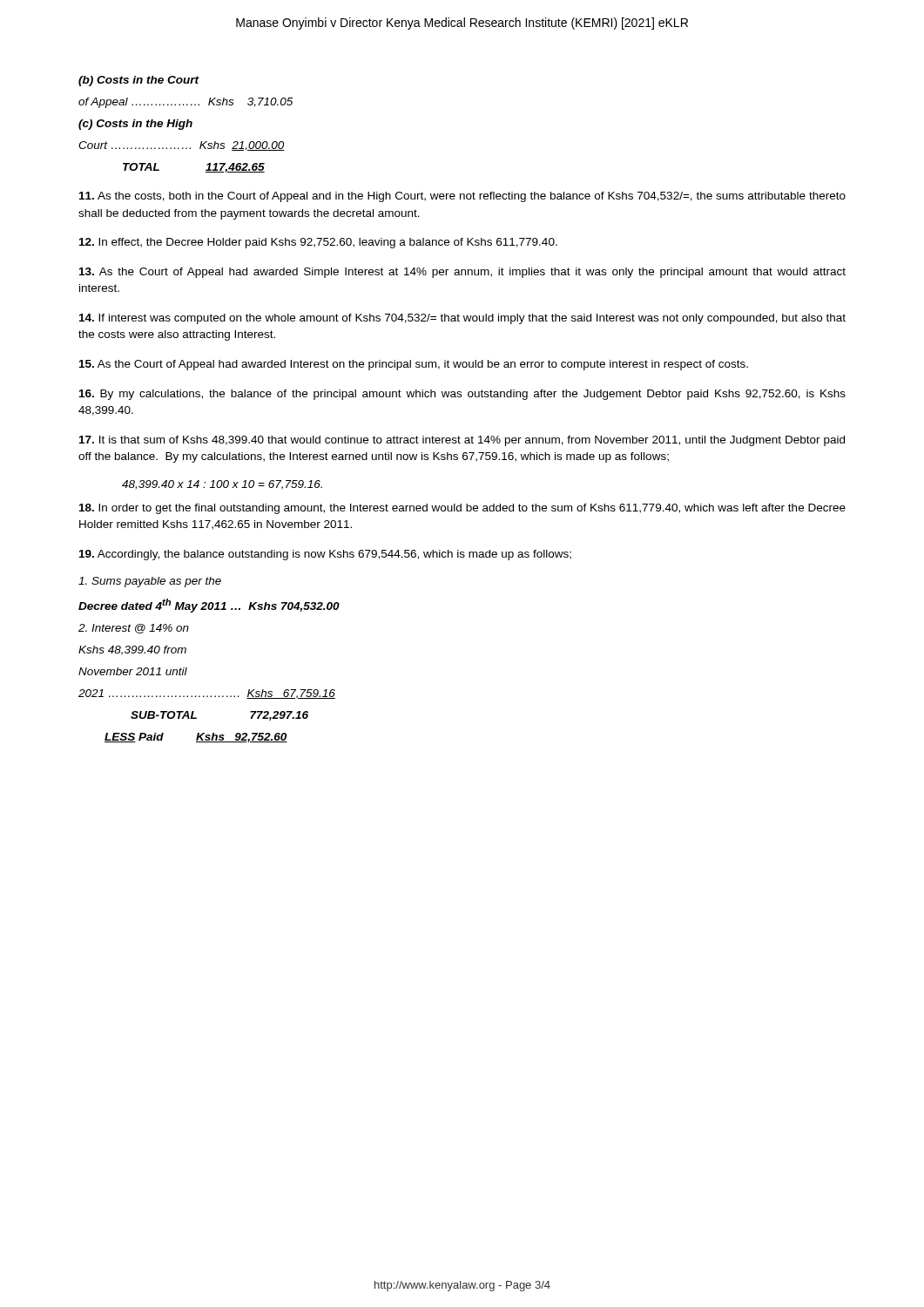Point to the text starting "As the Court of Appeal had awarded Simple"
Viewport: 924px width, 1307px height.
pos(462,280)
